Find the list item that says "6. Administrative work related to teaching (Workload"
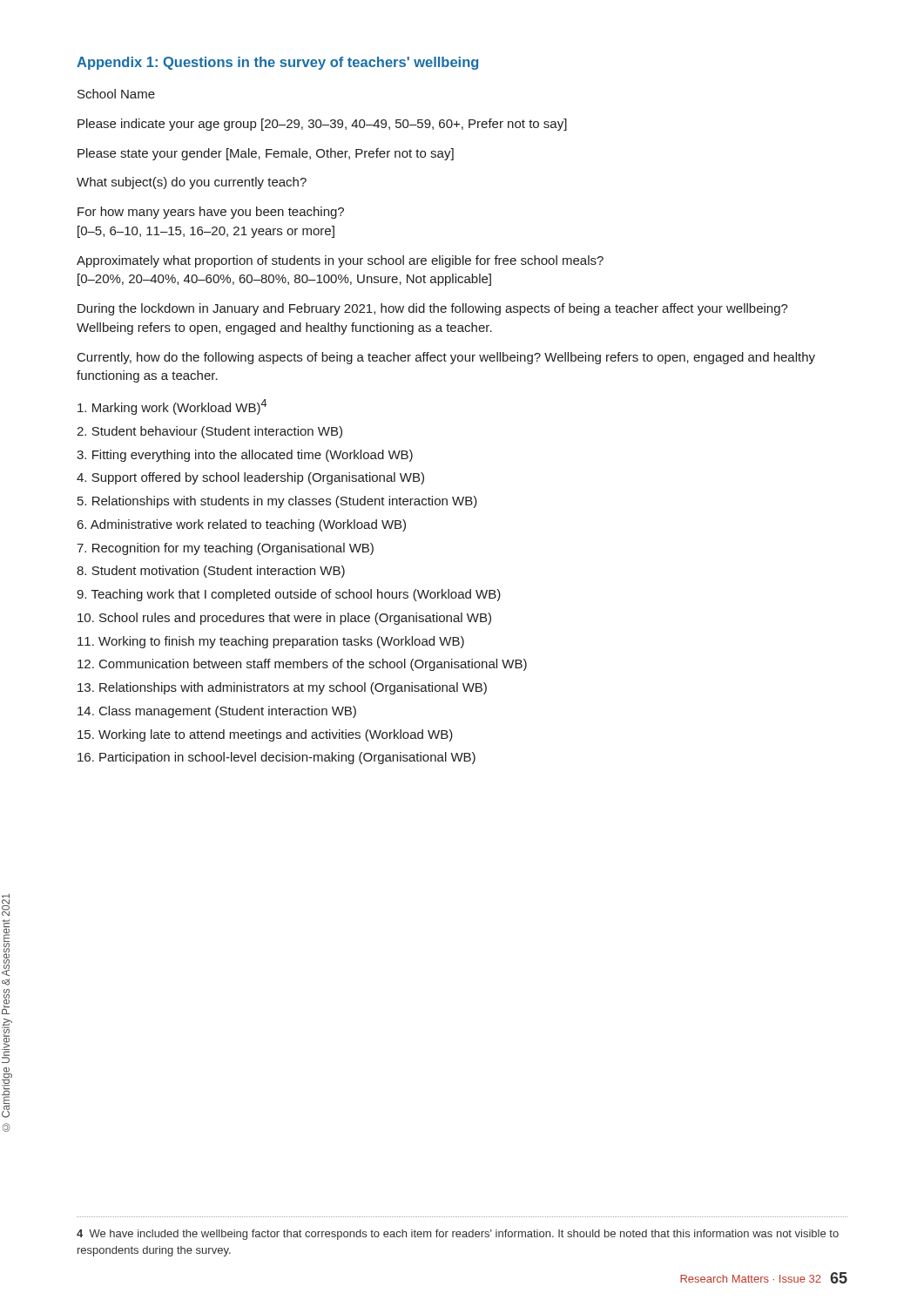The width and height of the screenshot is (924, 1307). (x=242, y=524)
